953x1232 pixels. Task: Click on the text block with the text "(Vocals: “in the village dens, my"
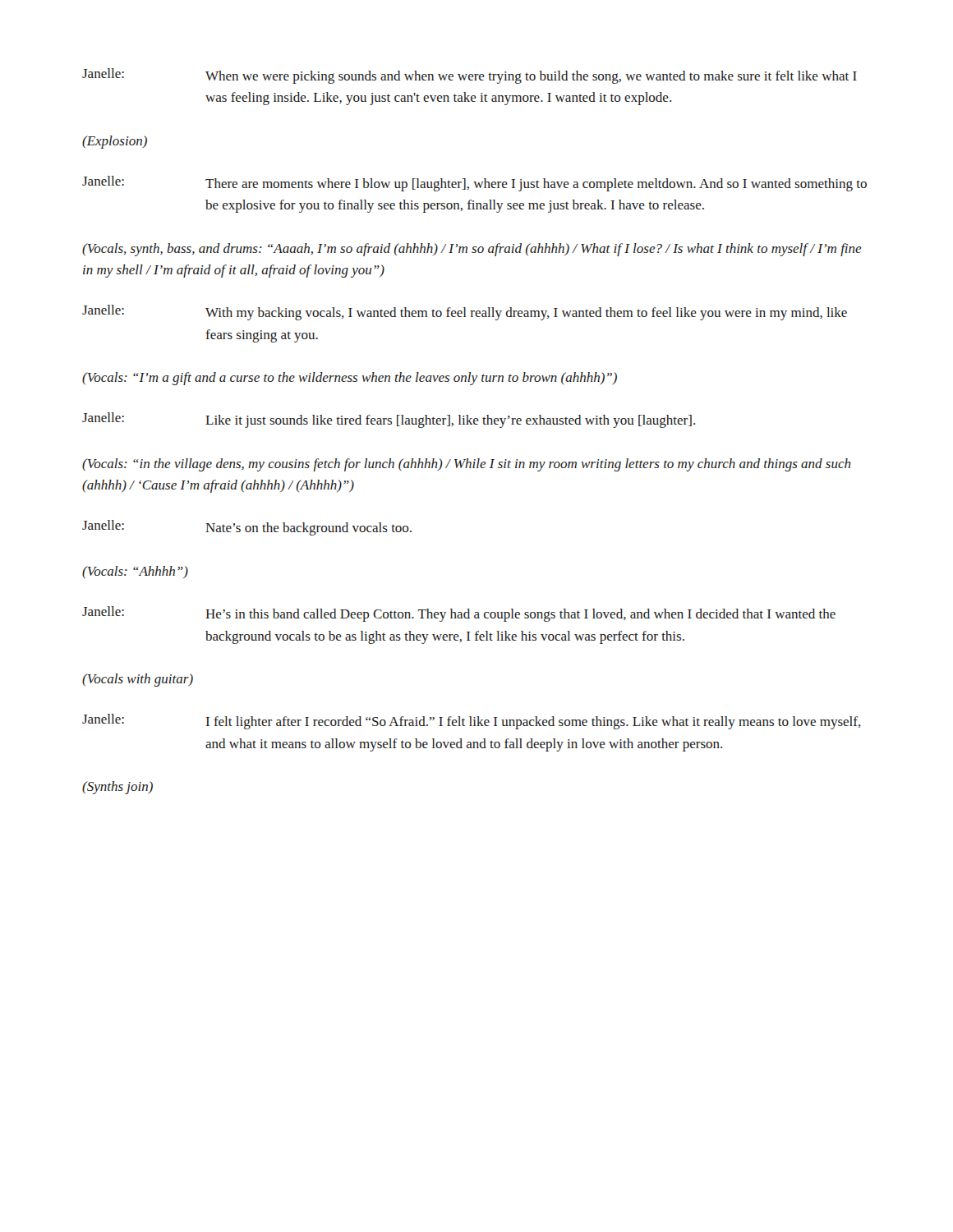point(467,474)
